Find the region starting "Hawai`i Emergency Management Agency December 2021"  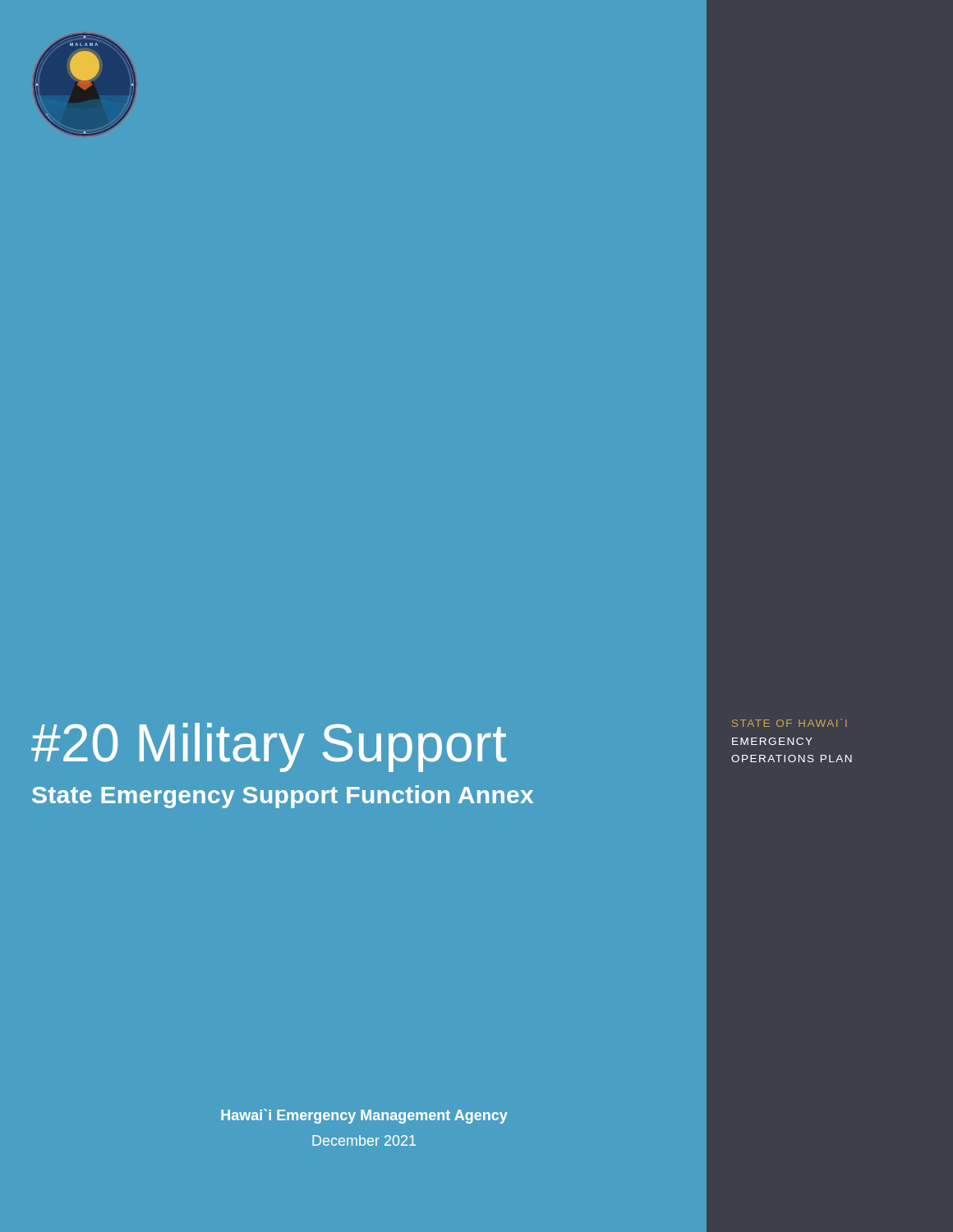(364, 1129)
